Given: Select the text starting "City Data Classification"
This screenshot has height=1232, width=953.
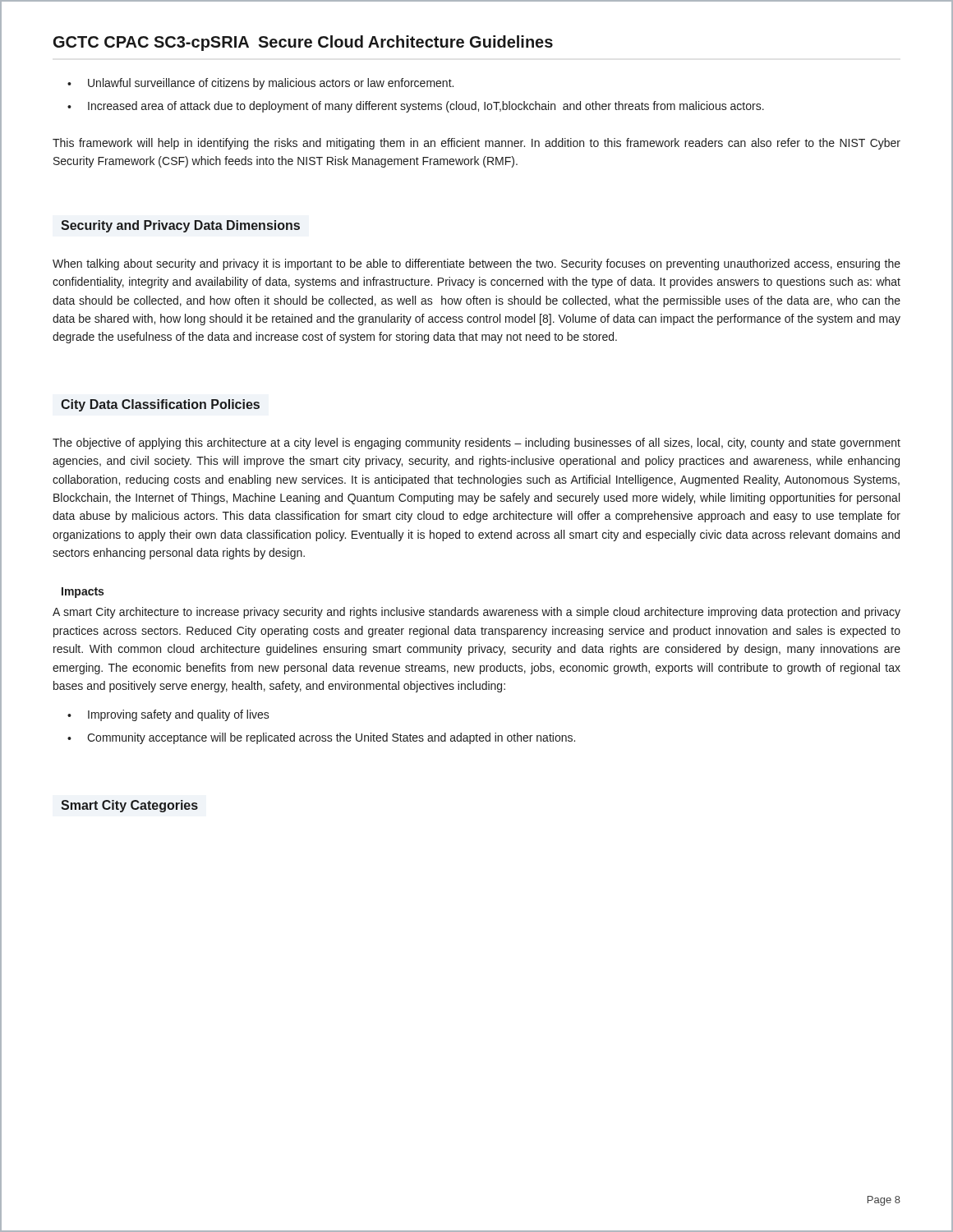Looking at the screenshot, I should coord(161,405).
